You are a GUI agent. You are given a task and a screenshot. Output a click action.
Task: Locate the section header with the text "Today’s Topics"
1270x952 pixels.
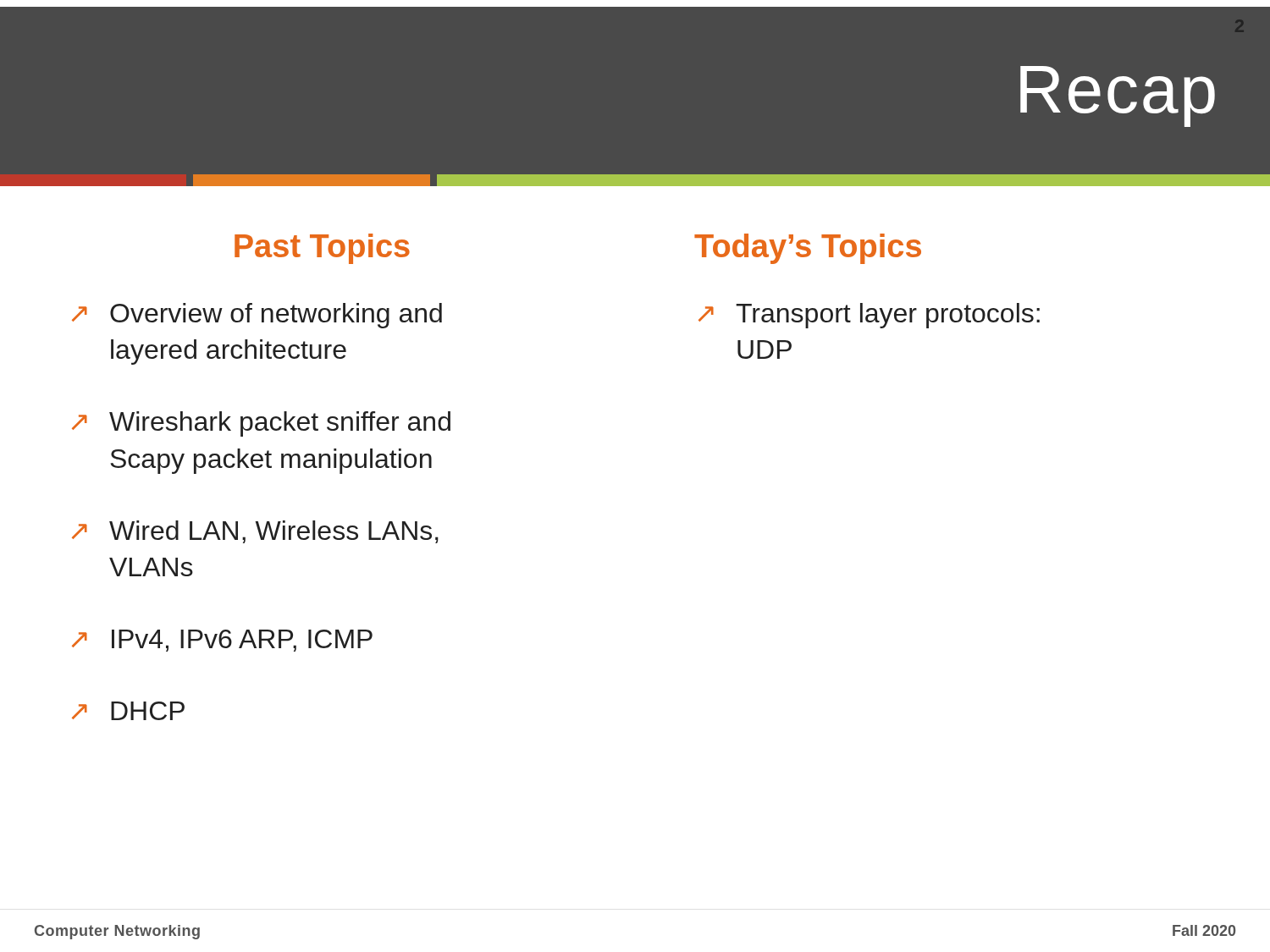pos(808,246)
